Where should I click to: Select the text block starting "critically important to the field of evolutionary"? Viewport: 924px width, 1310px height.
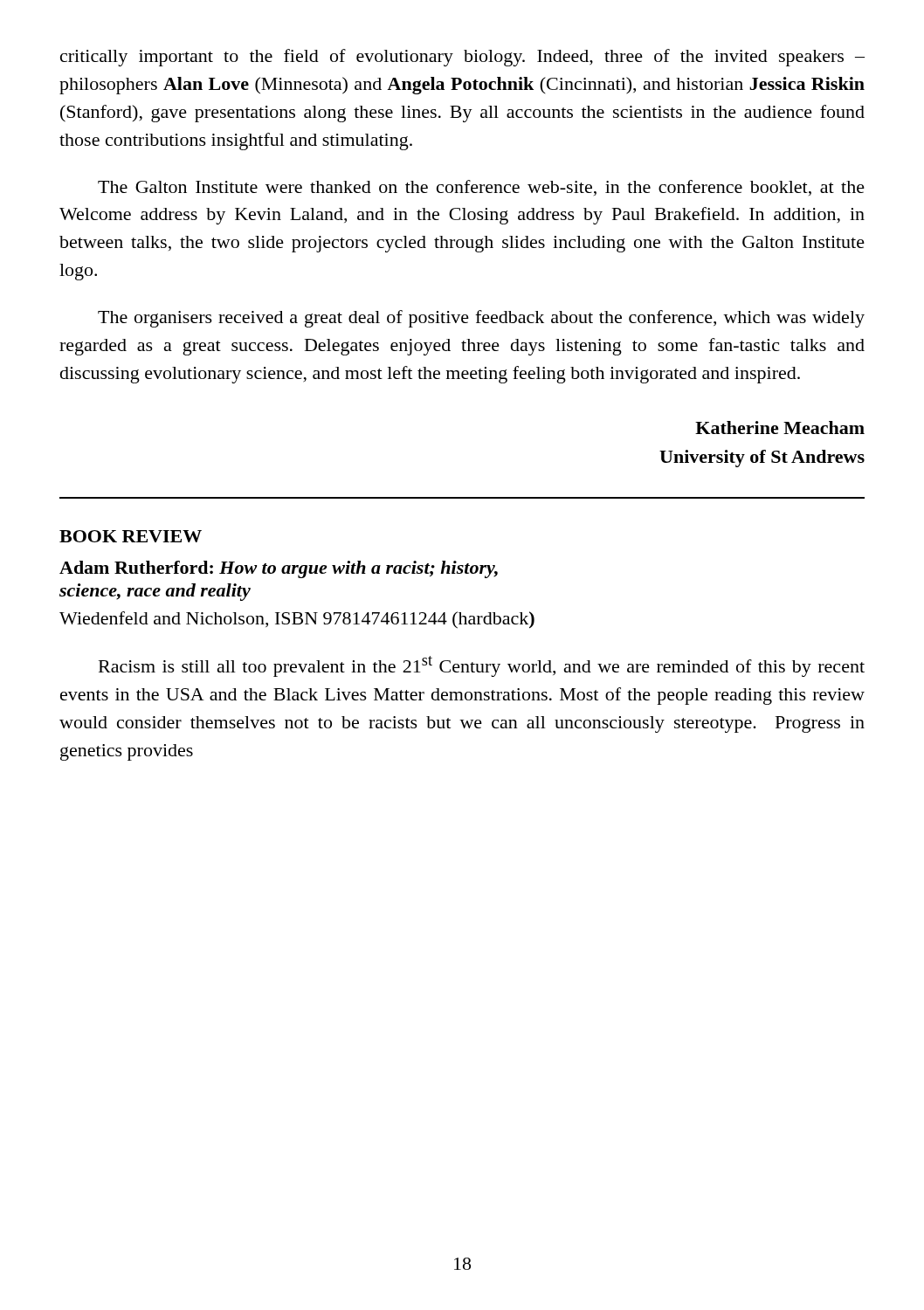coord(462,97)
